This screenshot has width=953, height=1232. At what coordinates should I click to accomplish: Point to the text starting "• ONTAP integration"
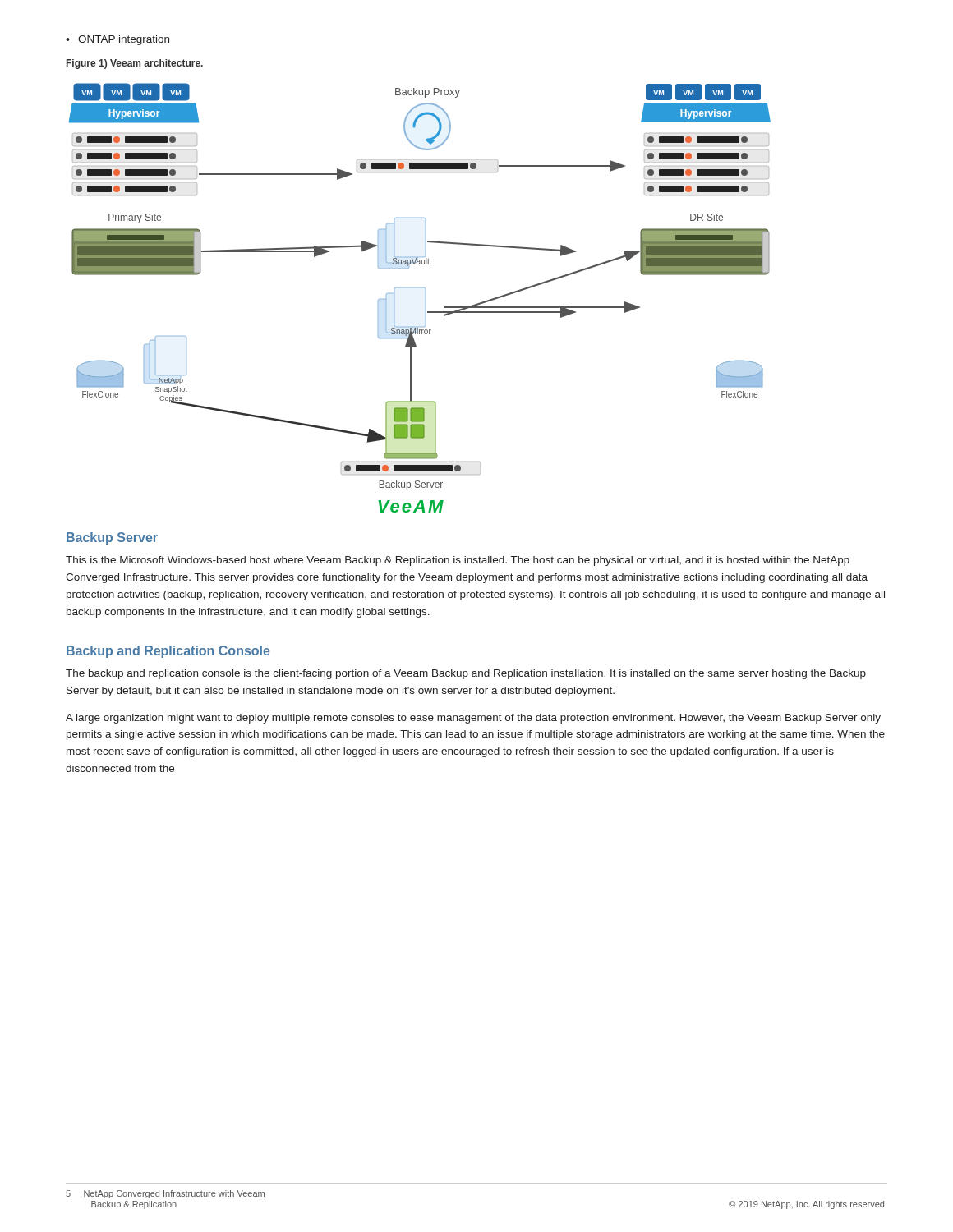[118, 39]
